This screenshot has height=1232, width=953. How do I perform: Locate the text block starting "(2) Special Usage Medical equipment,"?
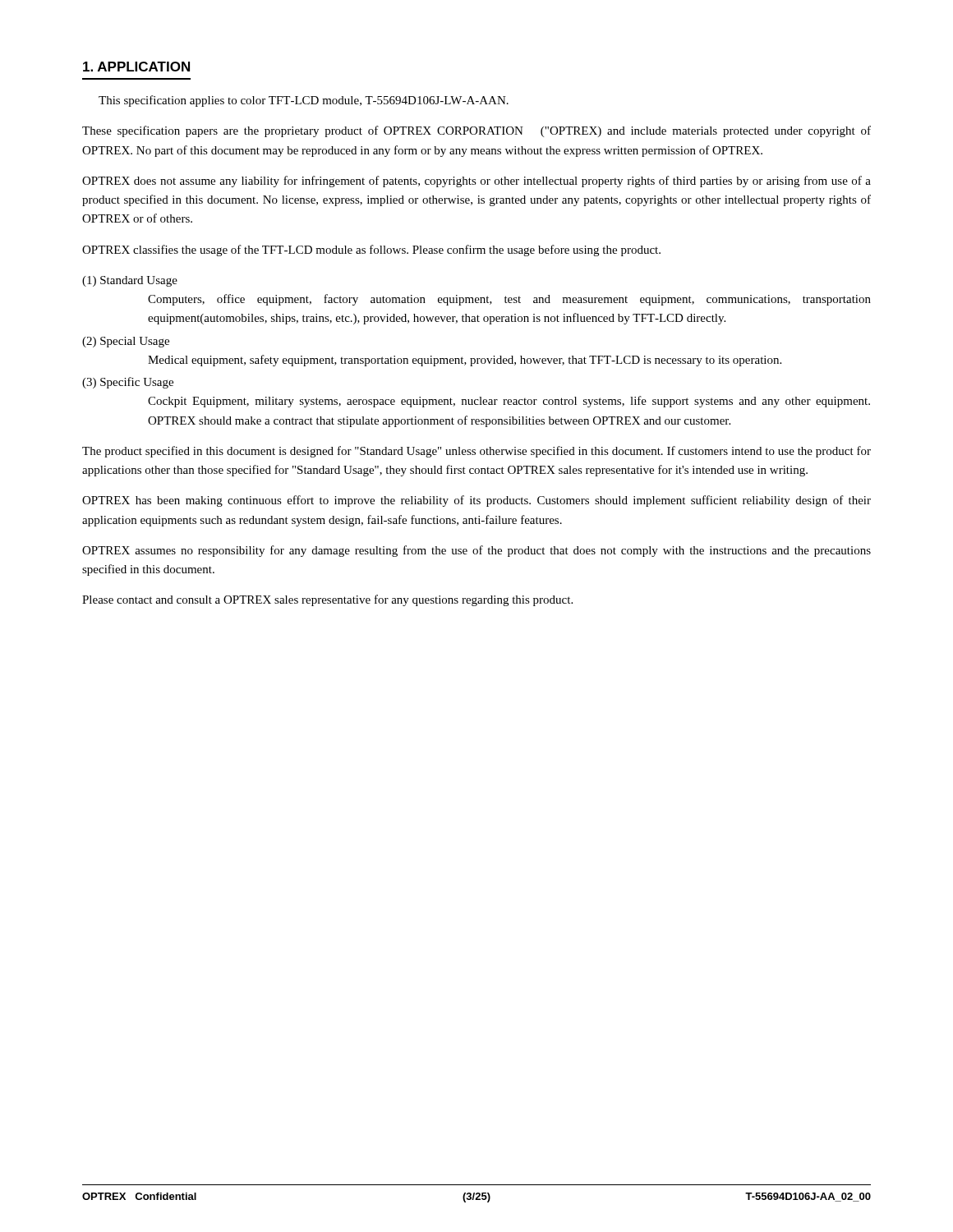(476, 352)
